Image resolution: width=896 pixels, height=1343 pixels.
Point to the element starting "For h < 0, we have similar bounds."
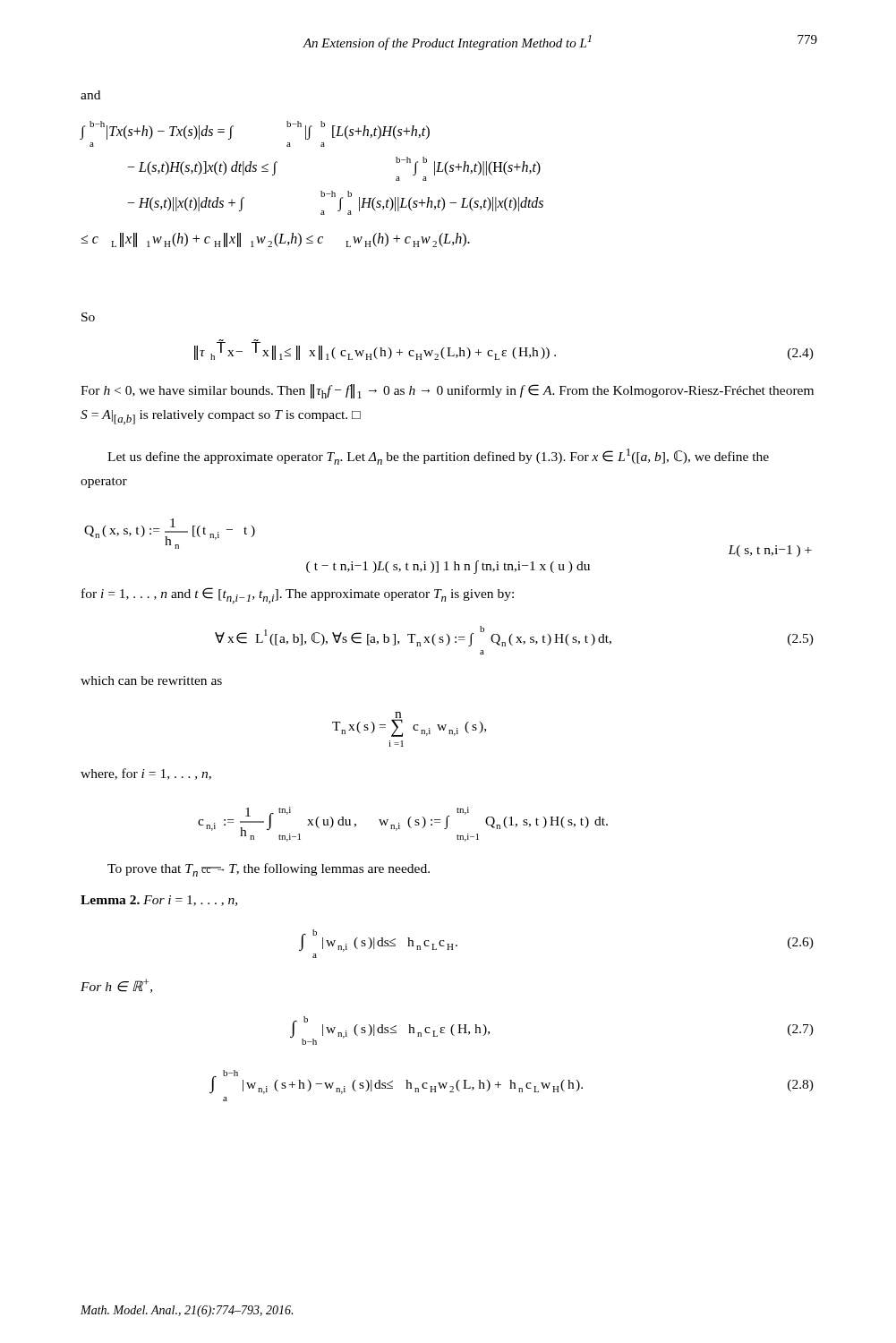coord(447,404)
